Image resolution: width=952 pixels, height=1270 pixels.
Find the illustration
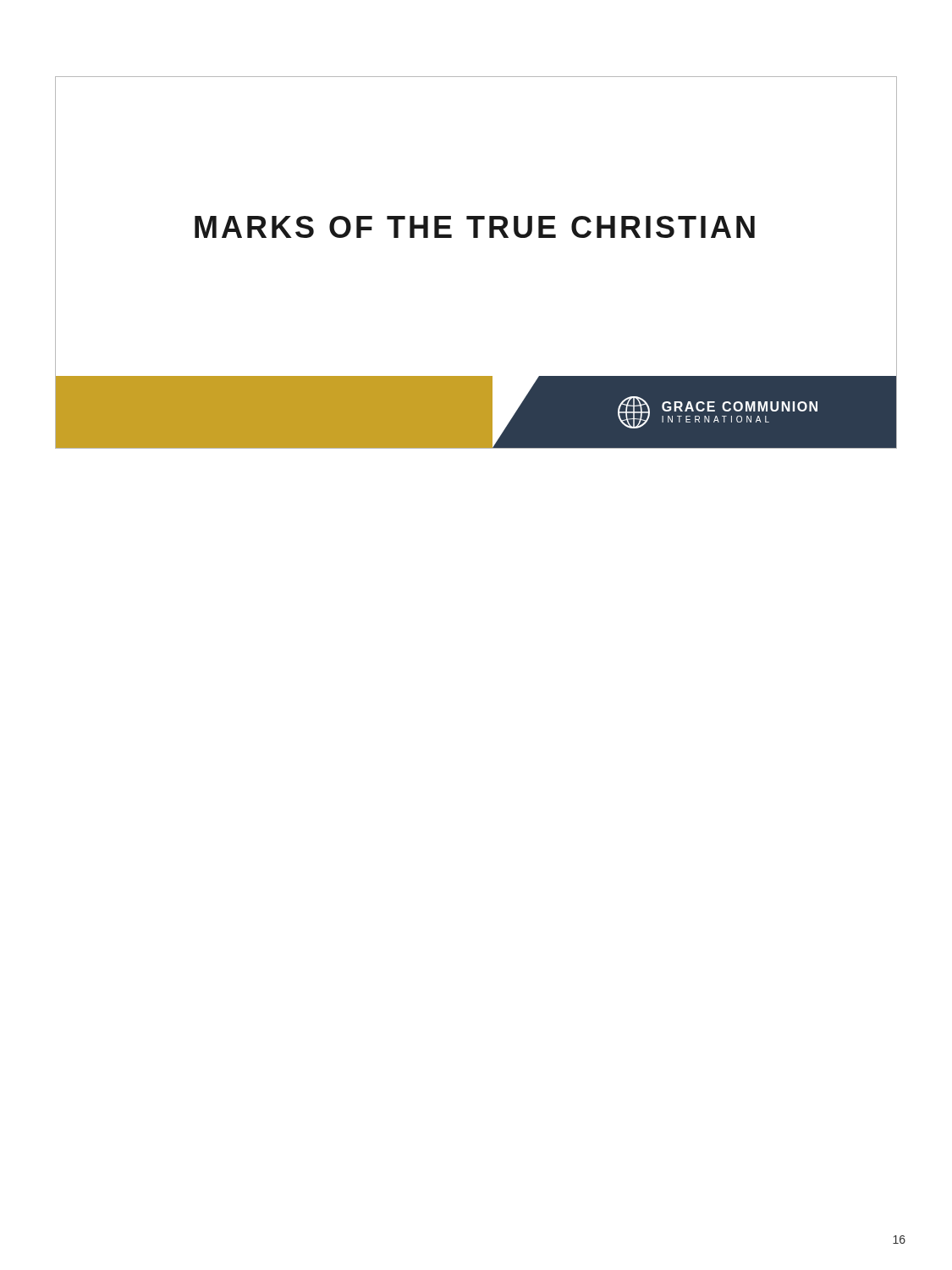click(476, 262)
